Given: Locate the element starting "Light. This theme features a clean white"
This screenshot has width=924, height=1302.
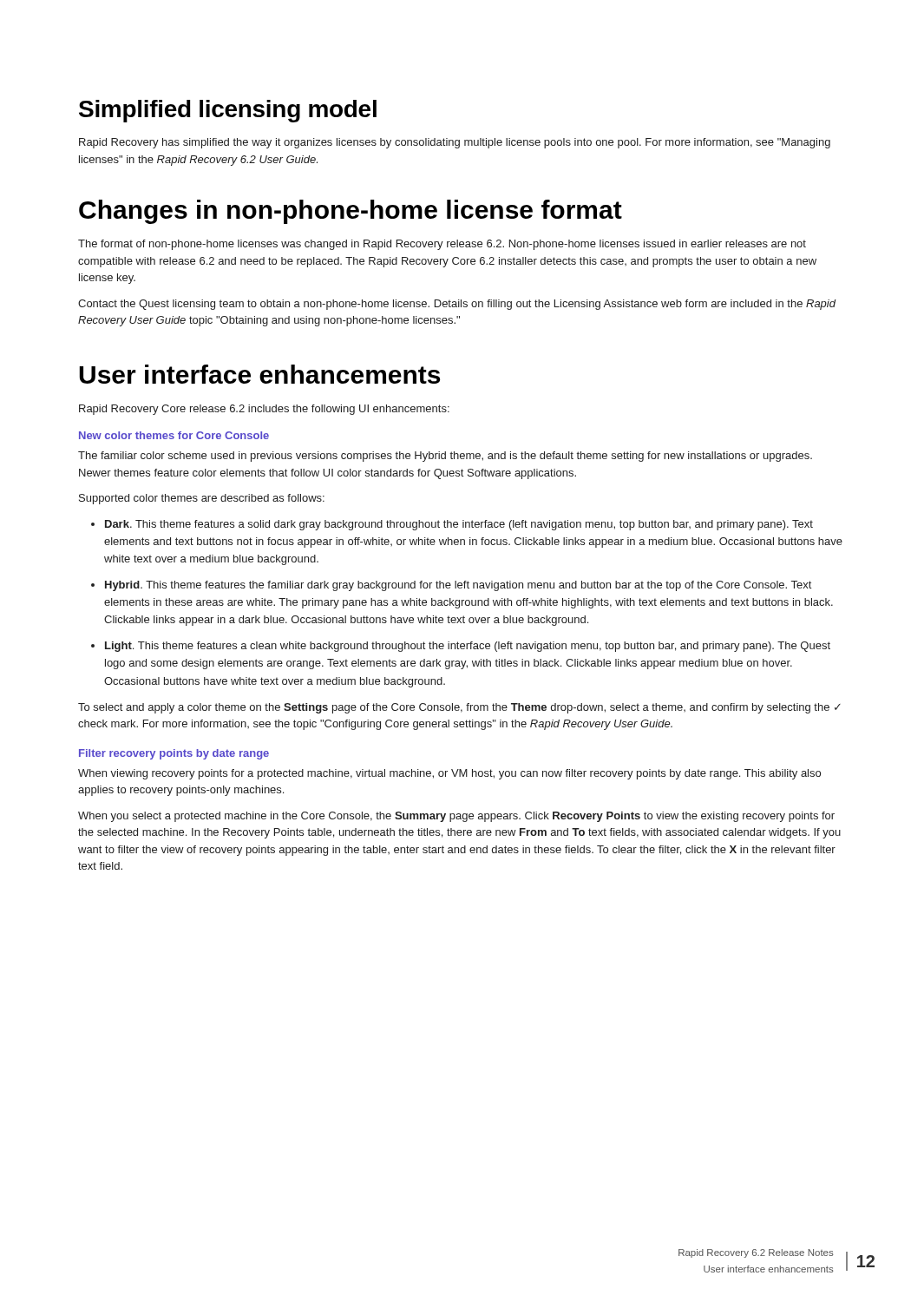Looking at the screenshot, I should pos(467,663).
